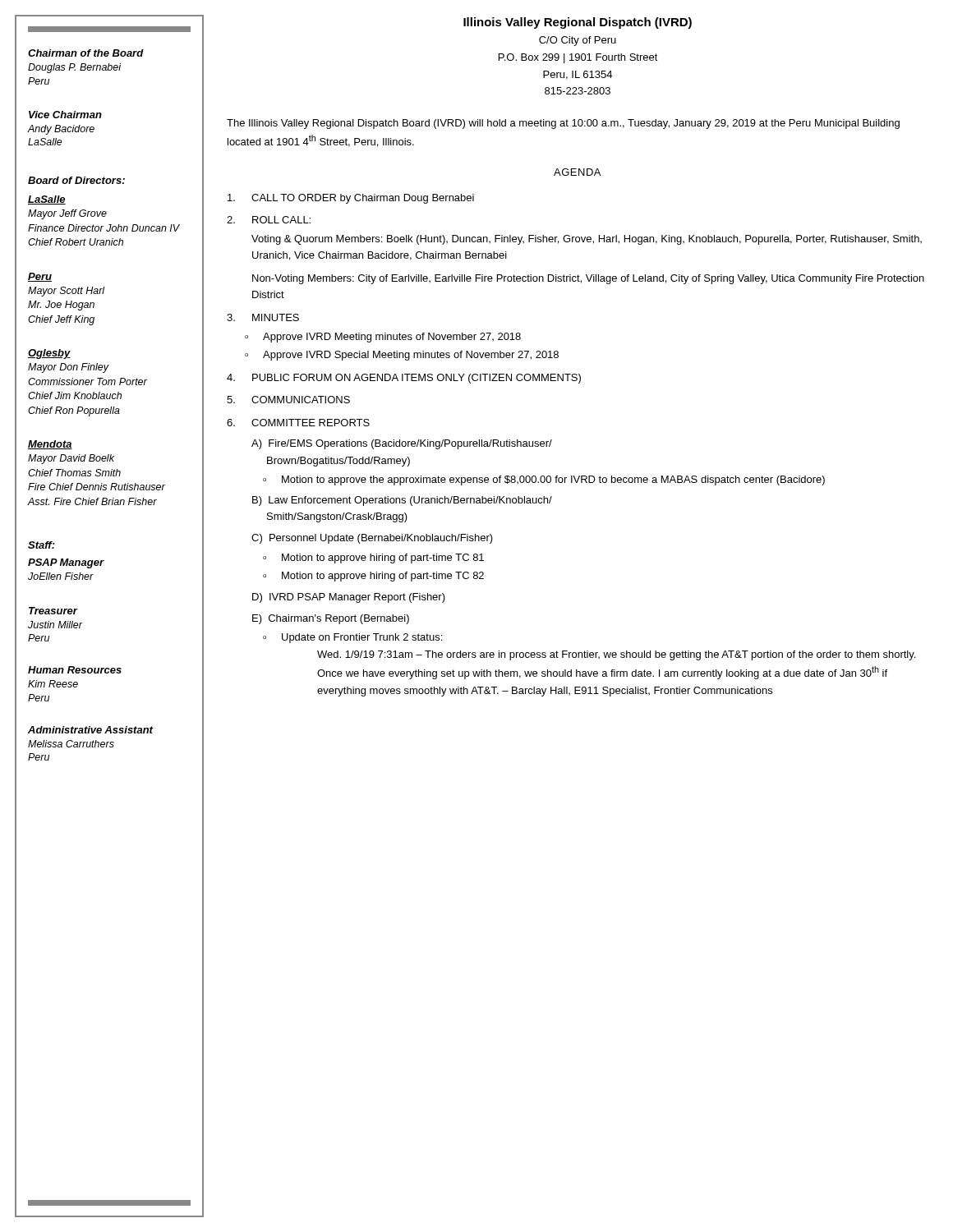Image resolution: width=953 pixels, height=1232 pixels.
Task: Select the element starting "Treasurer Justin Miller Peru"
Action: [x=53, y=611]
